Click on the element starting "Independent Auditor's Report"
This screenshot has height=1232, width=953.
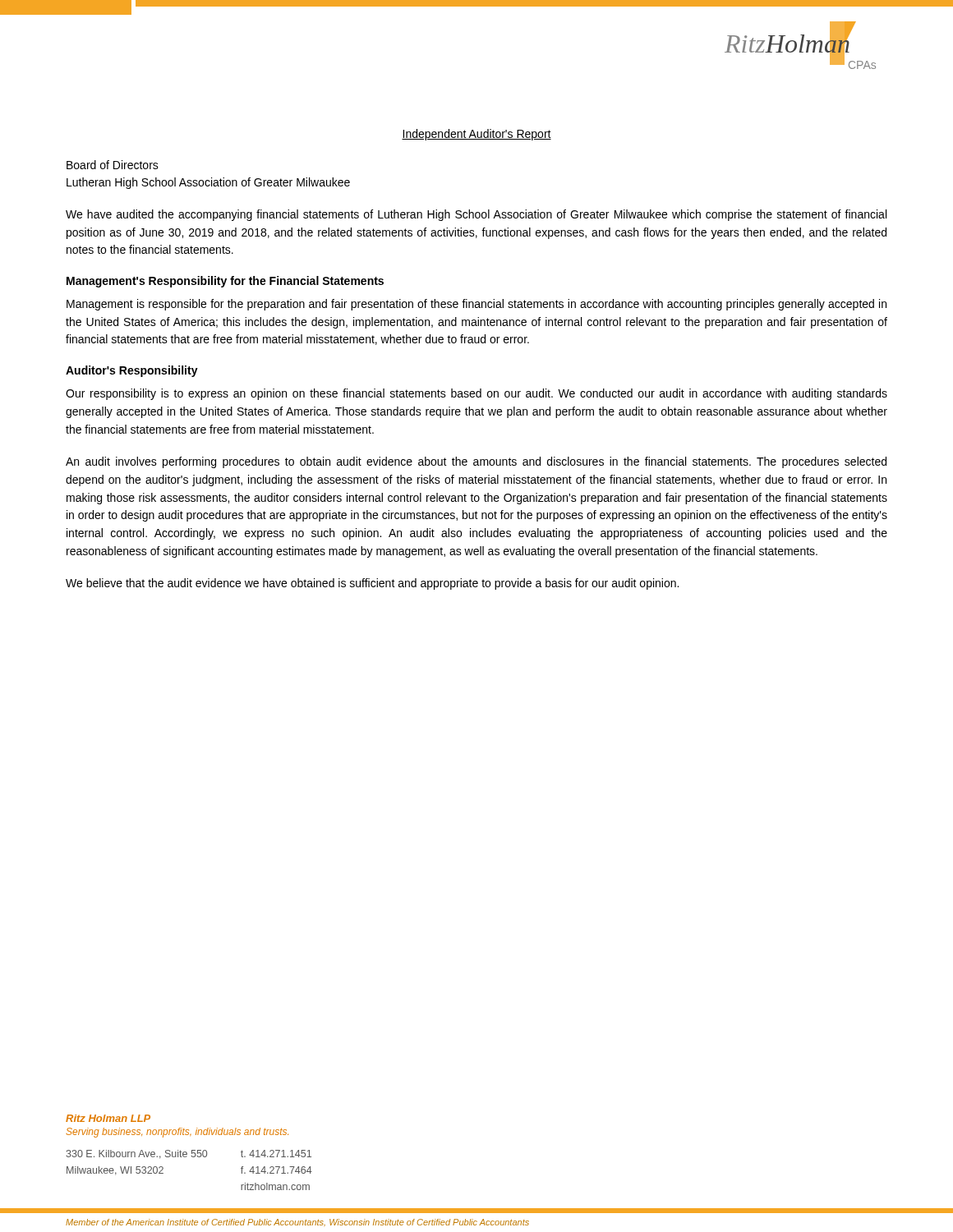point(476,134)
